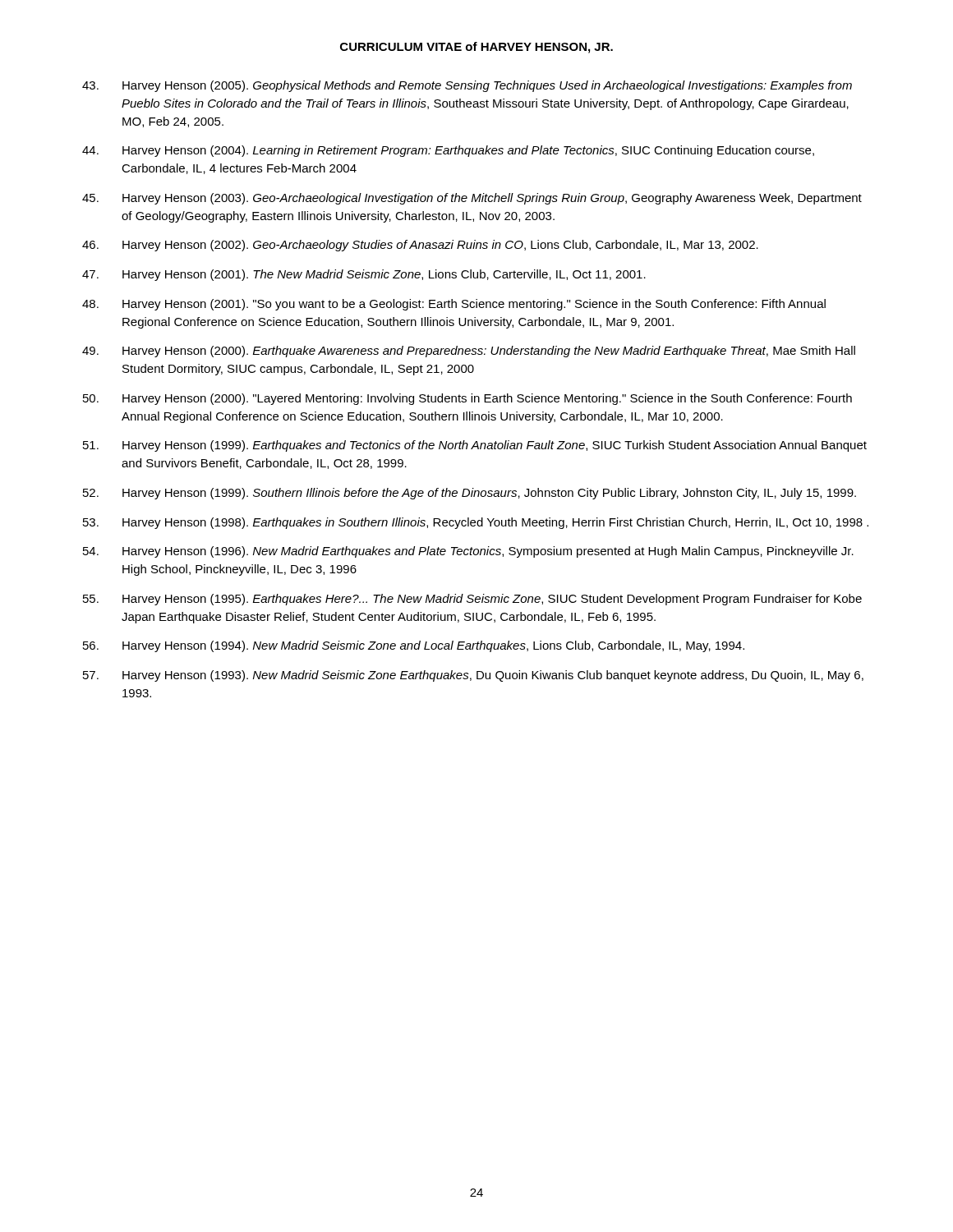This screenshot has height=1232, width=953.
Task: Point to the text block starting "52. Harvey Henson (1999)."
Action: click(476, 492)
